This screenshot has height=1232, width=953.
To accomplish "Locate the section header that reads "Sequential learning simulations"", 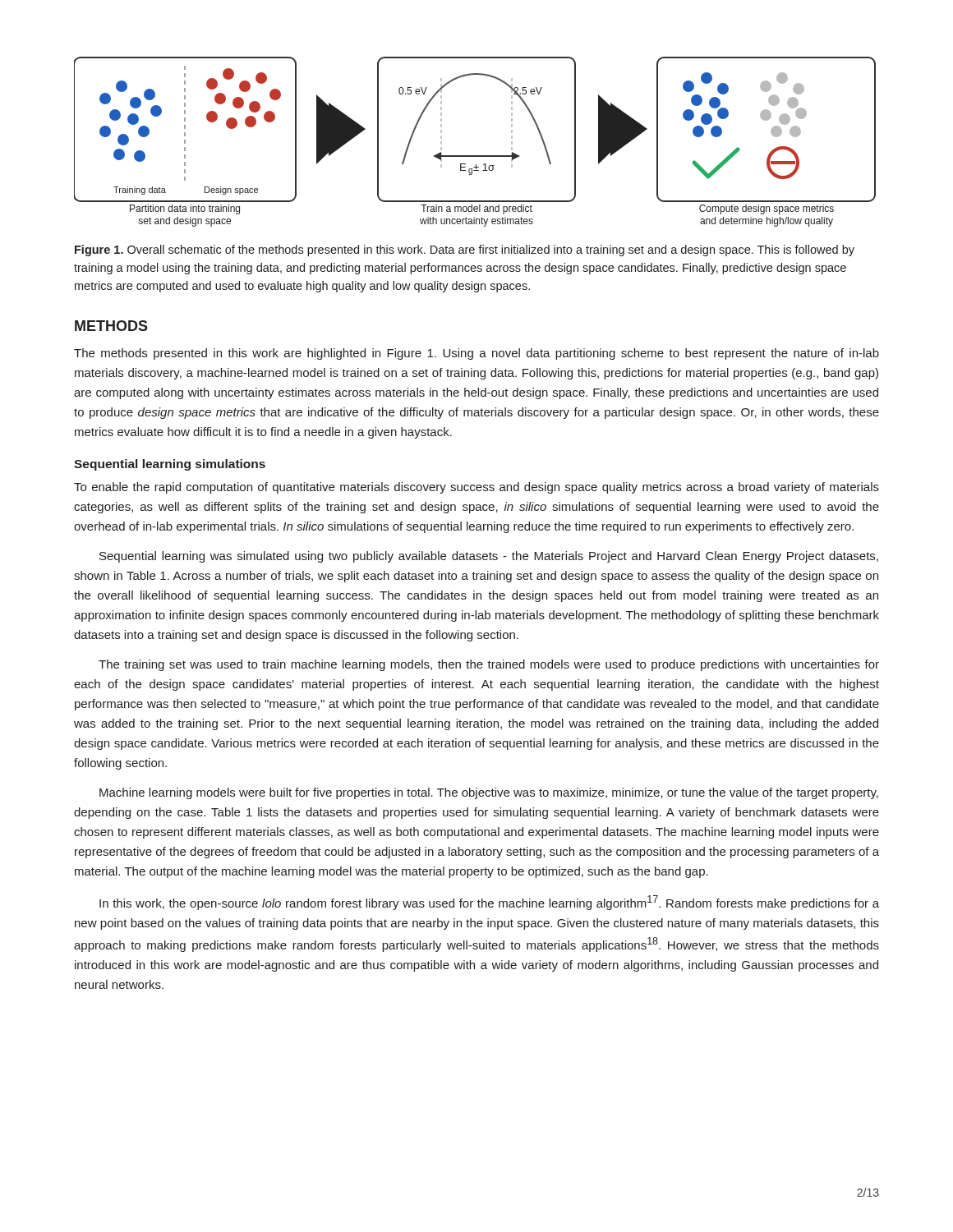I will pos(170,464).
